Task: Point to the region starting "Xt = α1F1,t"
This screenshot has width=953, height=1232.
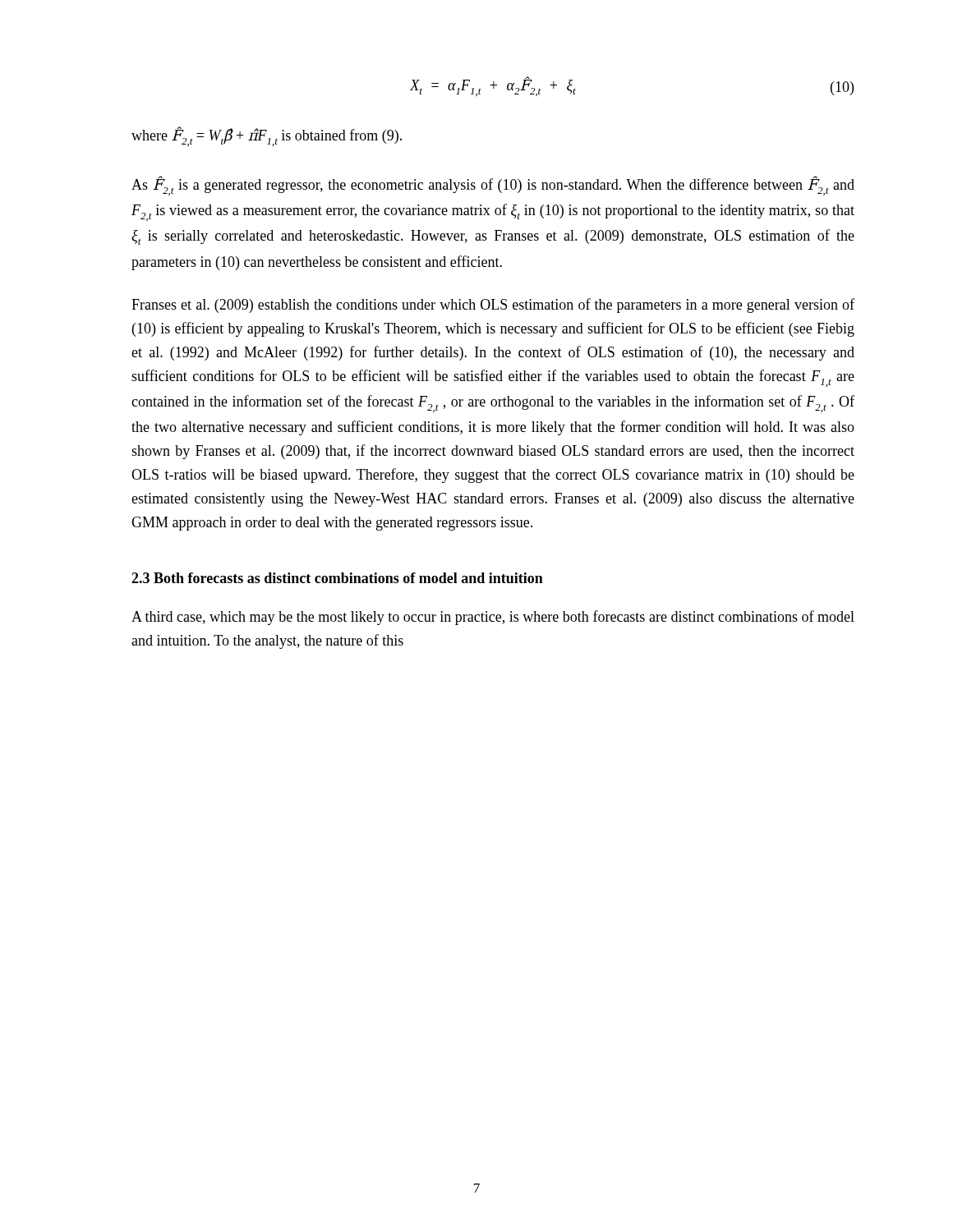Action: click(493, 87)
